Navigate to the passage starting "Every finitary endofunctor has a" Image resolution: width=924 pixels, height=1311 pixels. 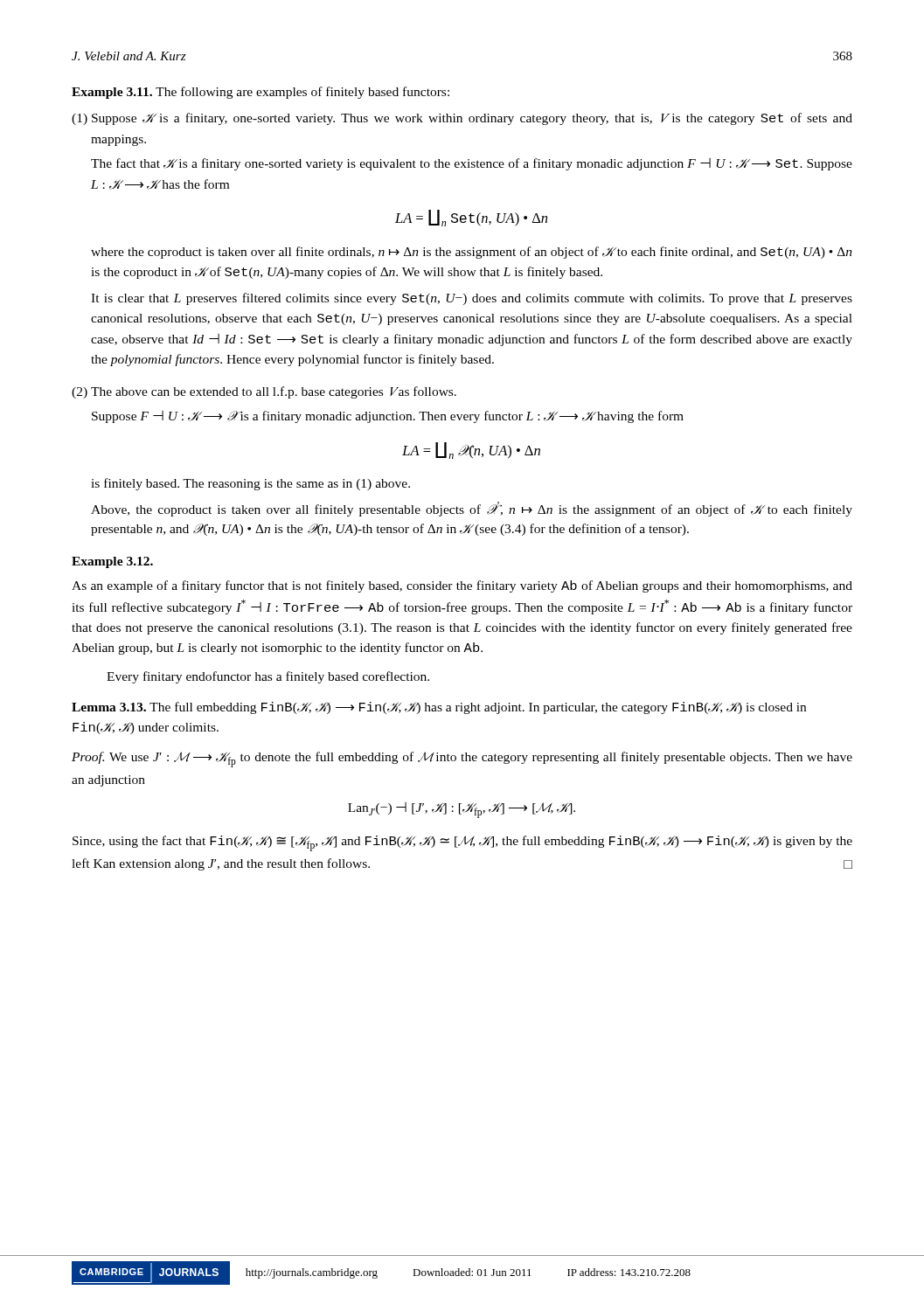[268, 676]
